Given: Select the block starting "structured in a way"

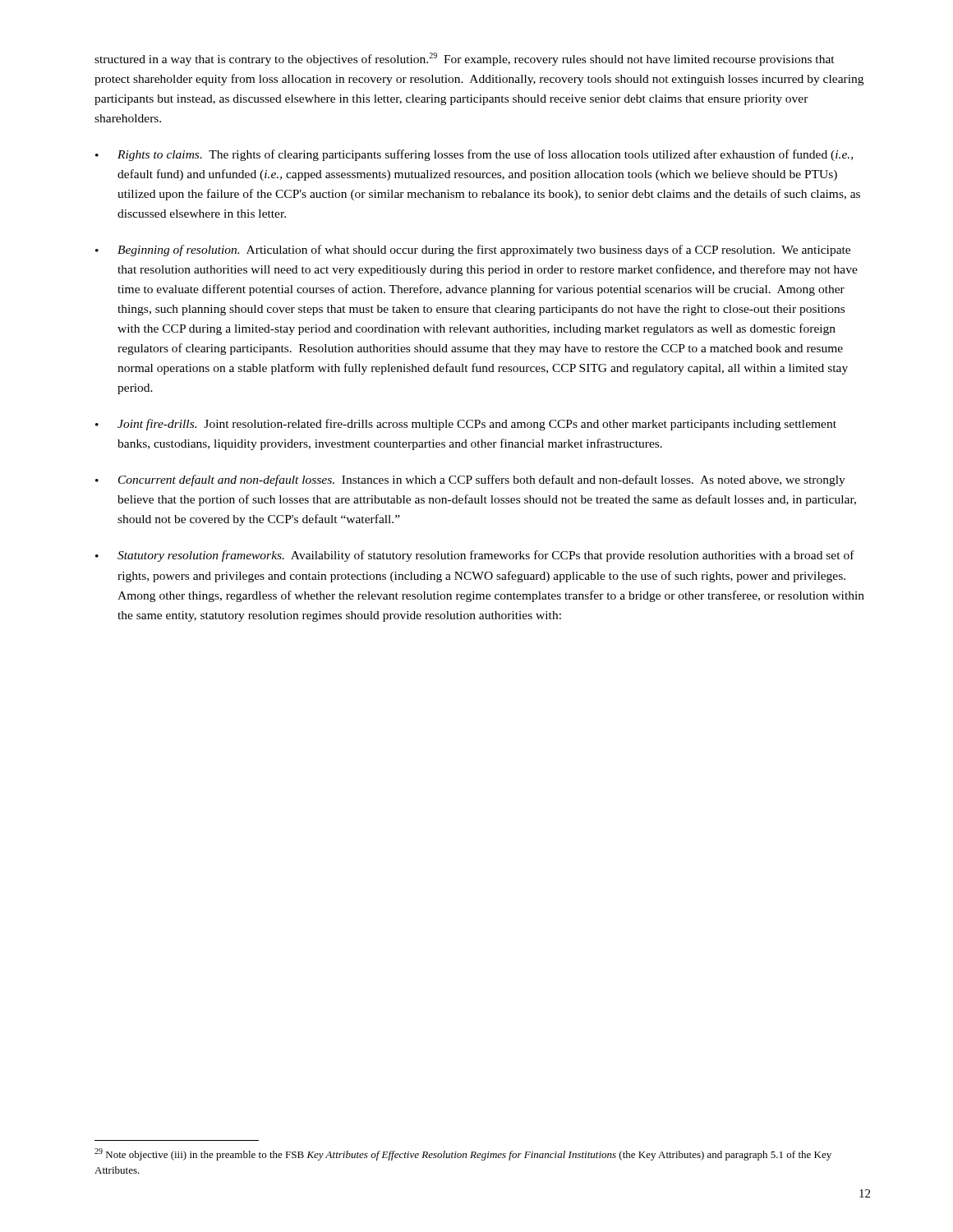Looking at the screenshot, I should (x=479, y=88).
